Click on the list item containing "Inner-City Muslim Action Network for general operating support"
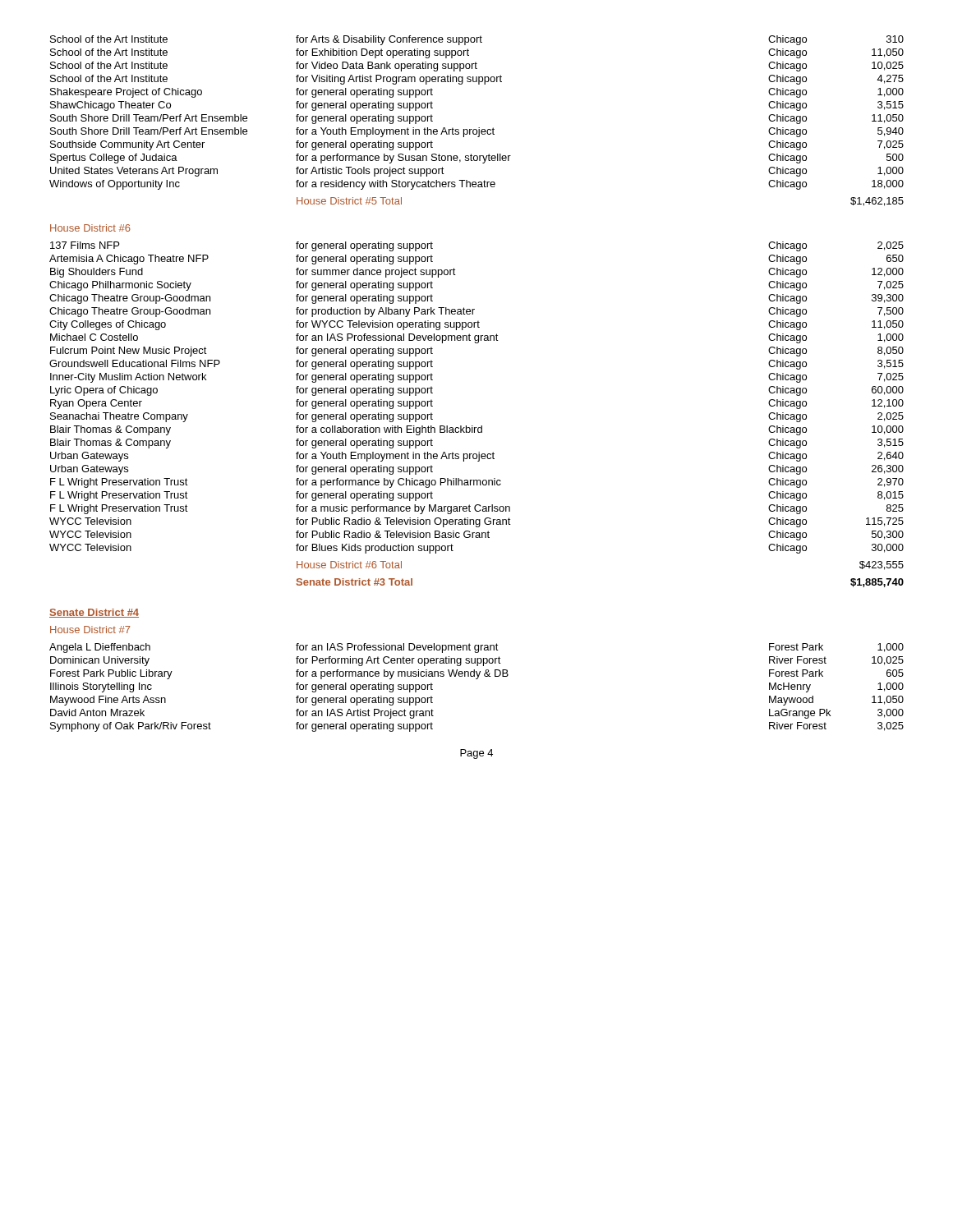 tap(128, 377)
